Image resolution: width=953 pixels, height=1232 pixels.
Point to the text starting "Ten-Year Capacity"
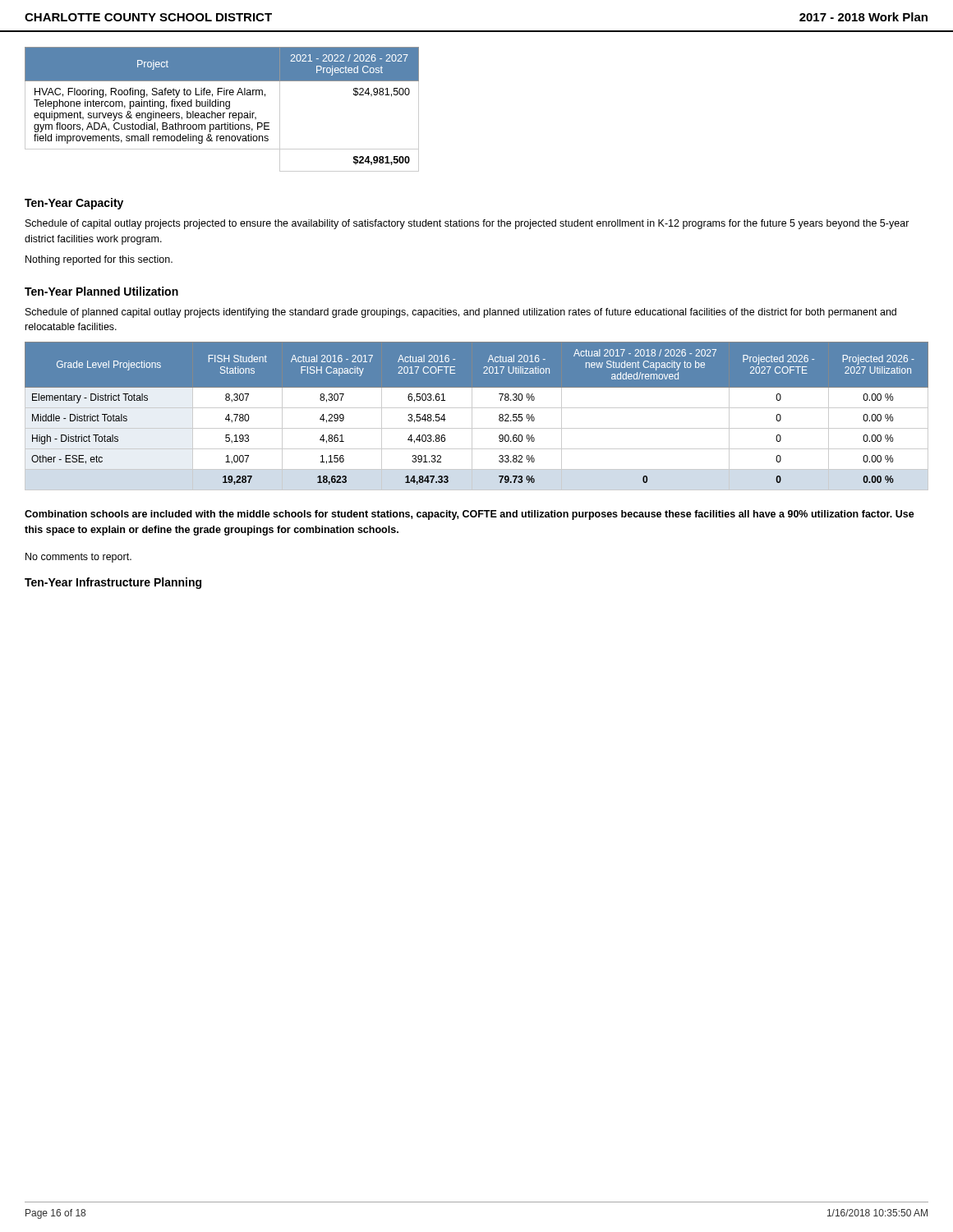click(74, 203)
